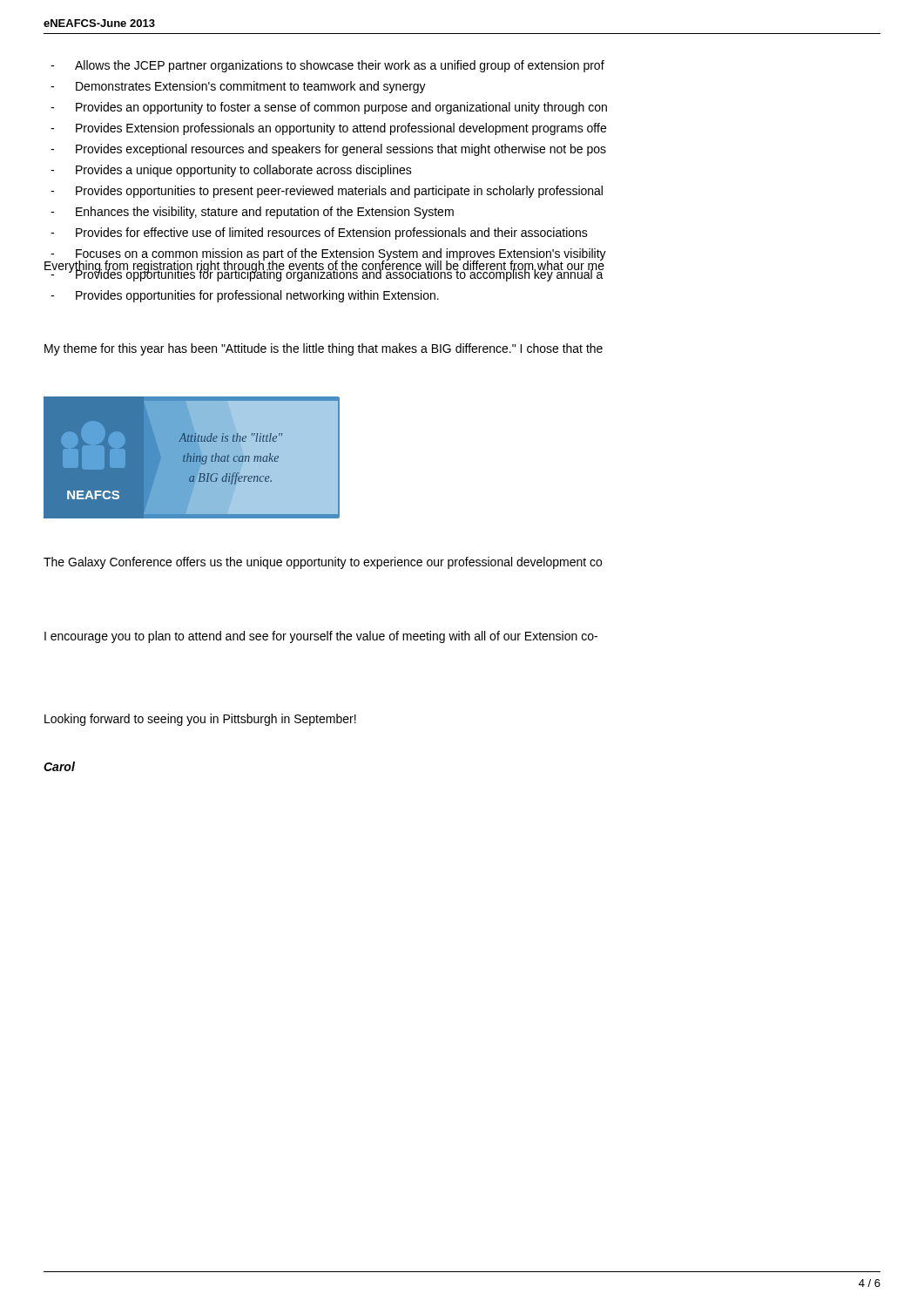Select the list item containing "- Provides for effective use of limited resources"
Viewport: 924px width, 1307px height.
462,233
